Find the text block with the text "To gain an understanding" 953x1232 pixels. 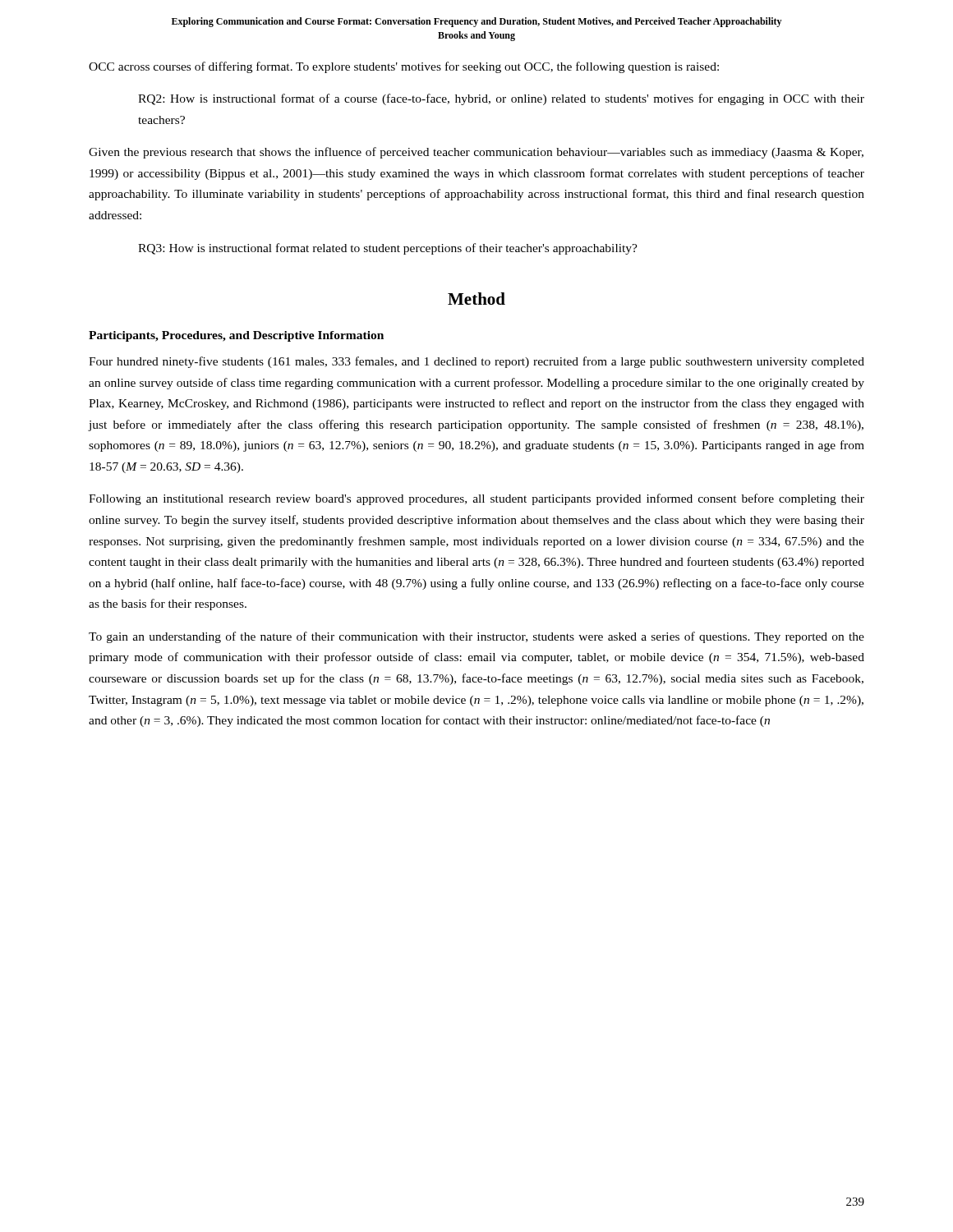tap(476, 678)
